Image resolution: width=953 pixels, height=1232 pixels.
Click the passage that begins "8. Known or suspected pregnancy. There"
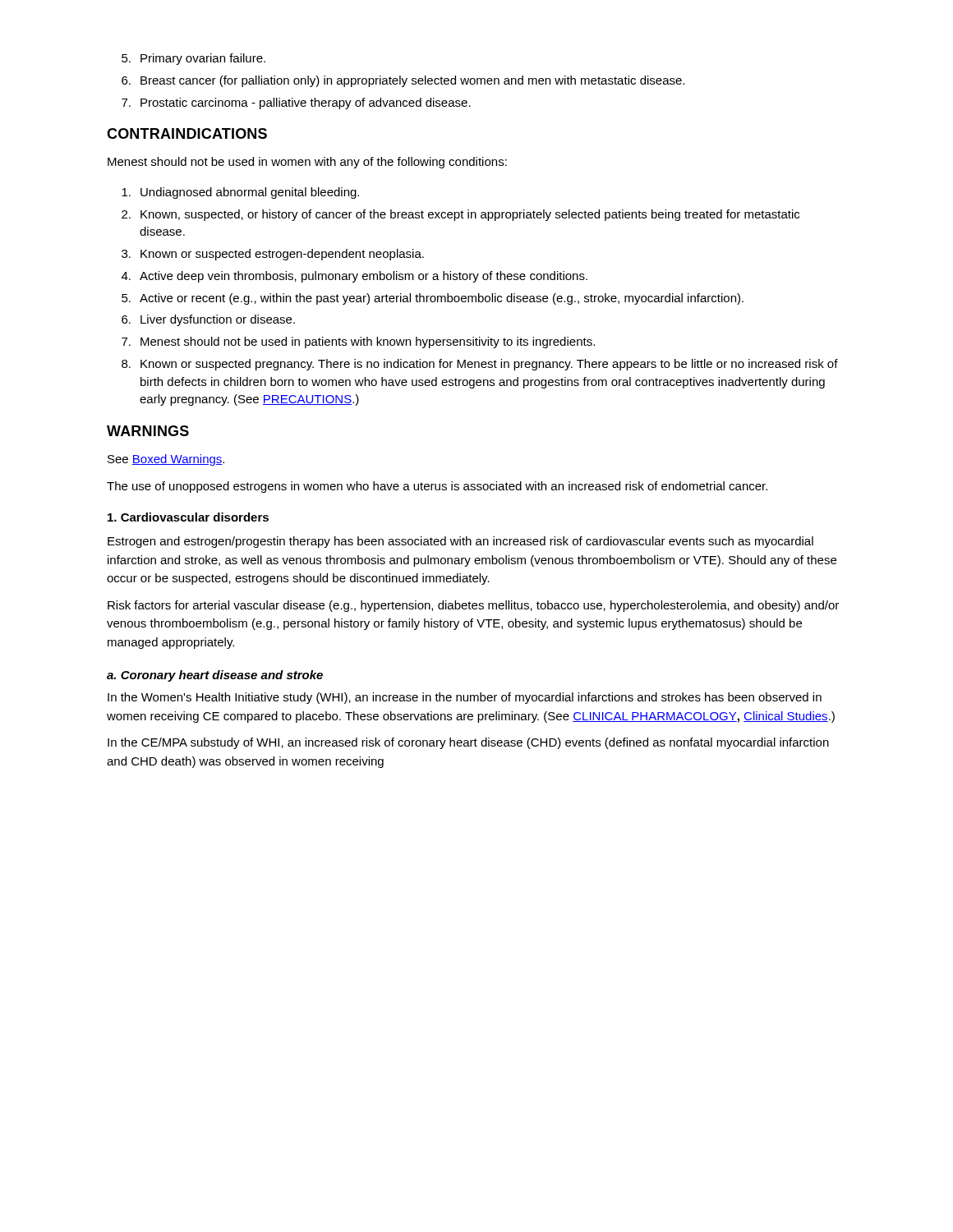pyautogui.click(x=476, y=381)
